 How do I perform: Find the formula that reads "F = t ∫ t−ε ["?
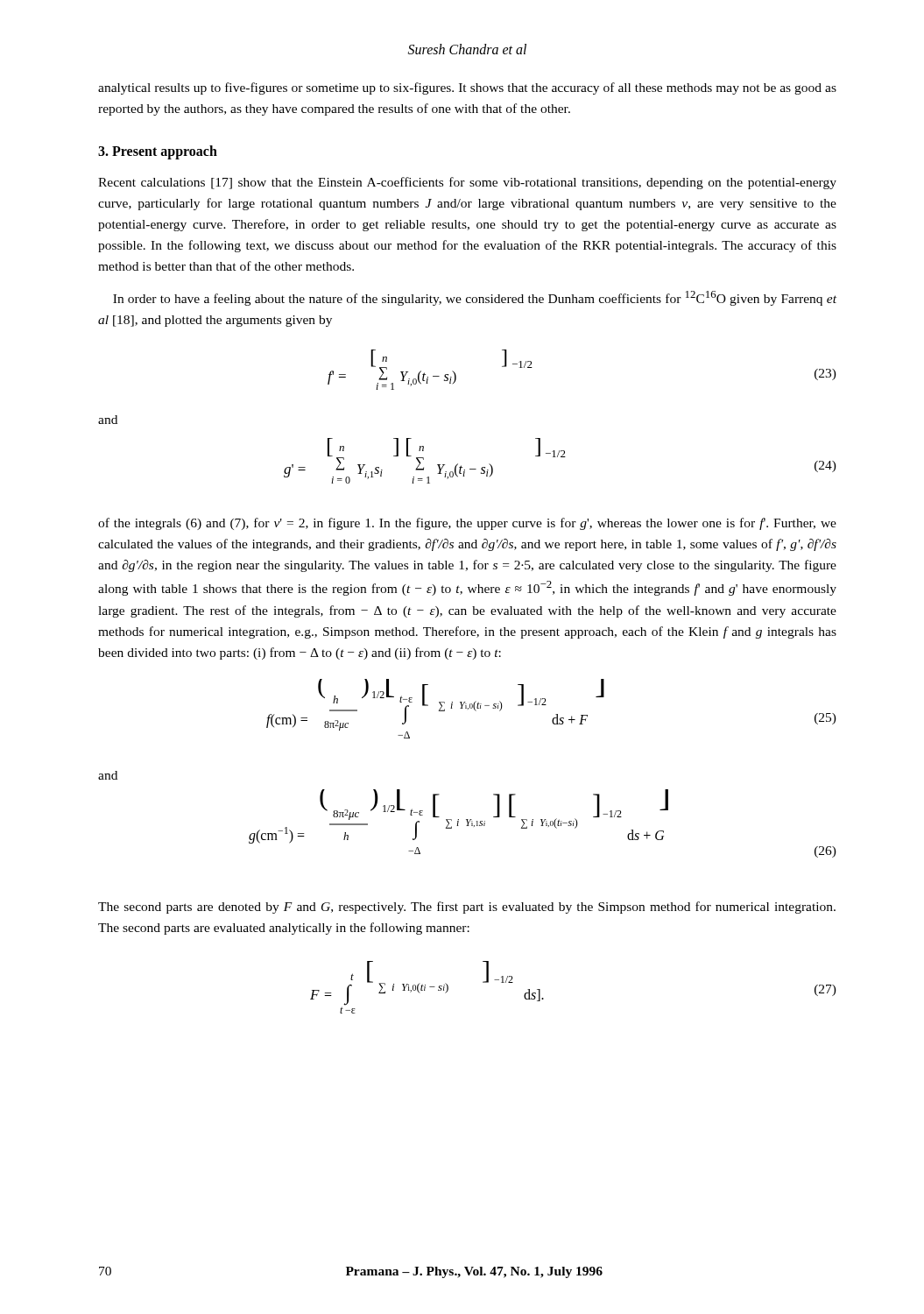(494, 989)
